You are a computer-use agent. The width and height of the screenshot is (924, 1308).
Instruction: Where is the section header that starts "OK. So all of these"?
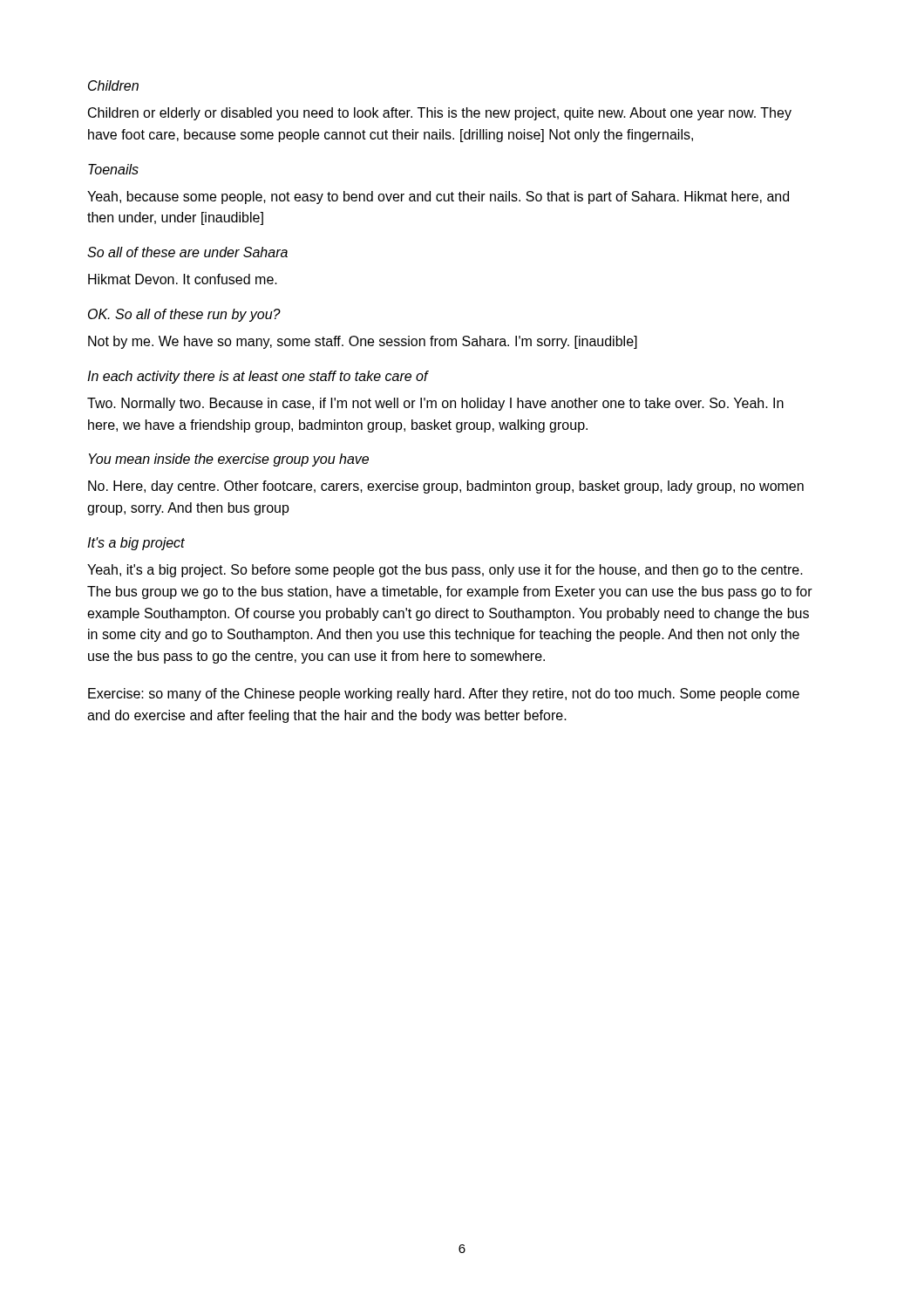(184, 314)
